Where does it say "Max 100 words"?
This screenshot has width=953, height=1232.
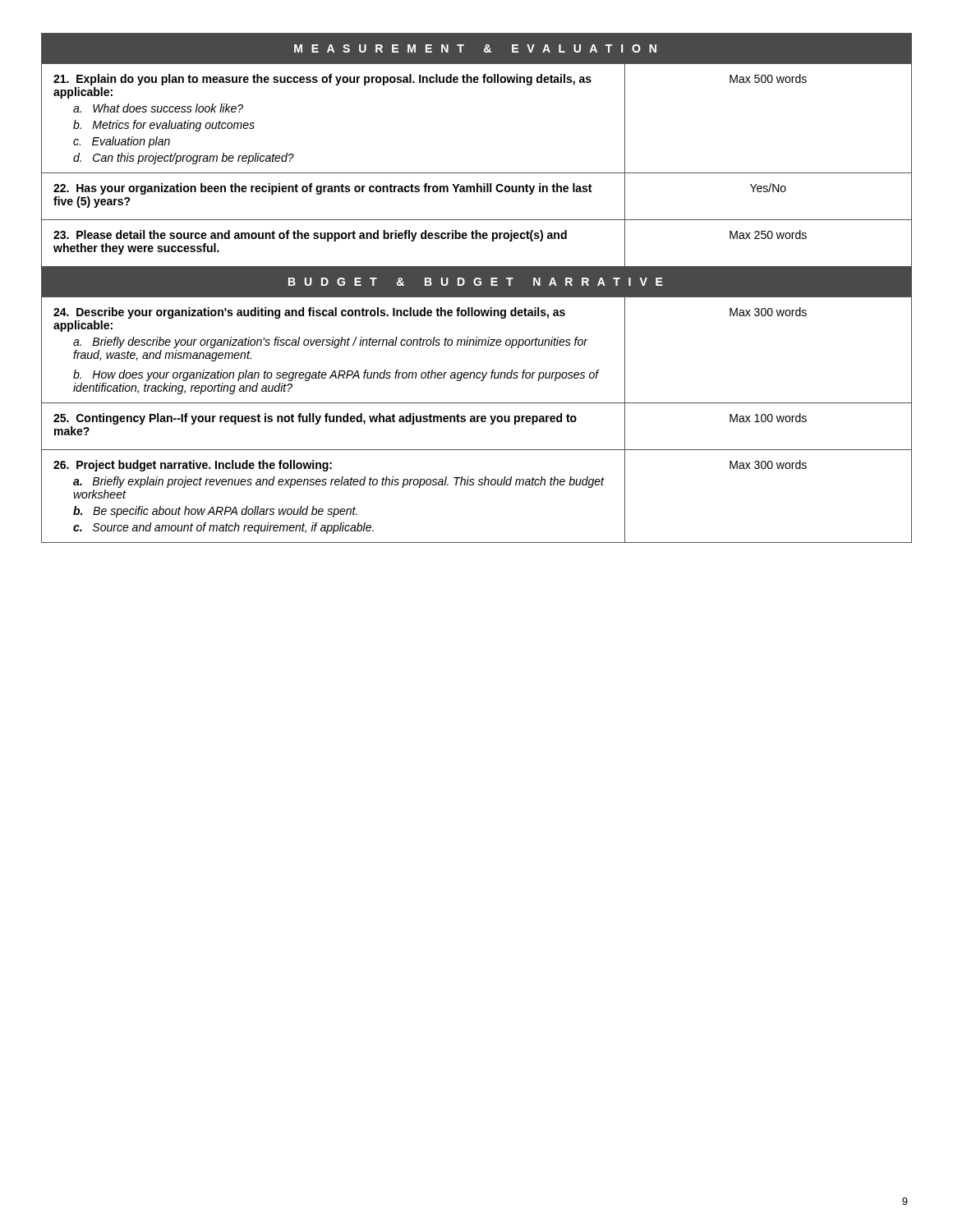click(x=768, y=418)
